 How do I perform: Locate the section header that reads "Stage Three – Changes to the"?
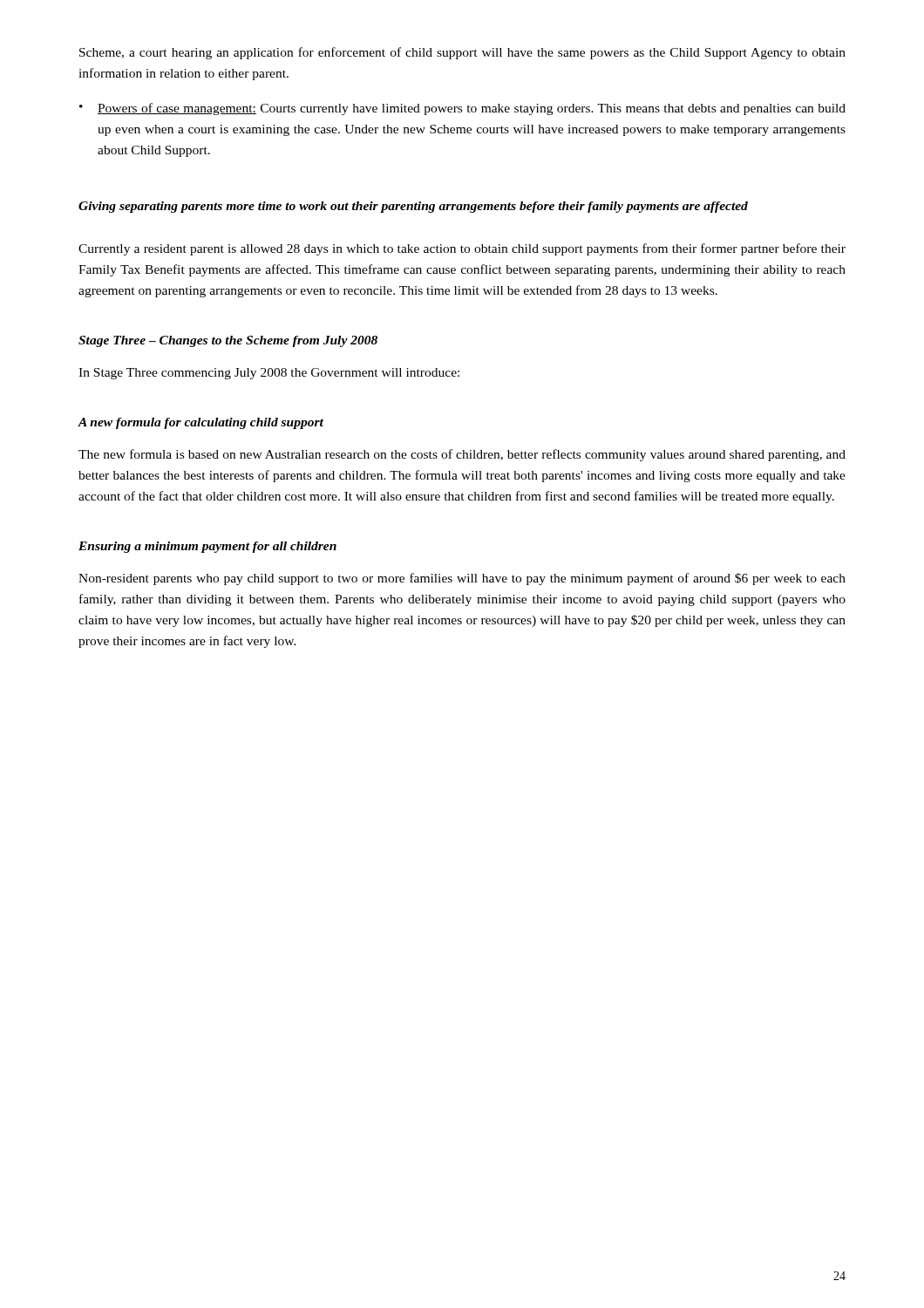tap(228, 340)
